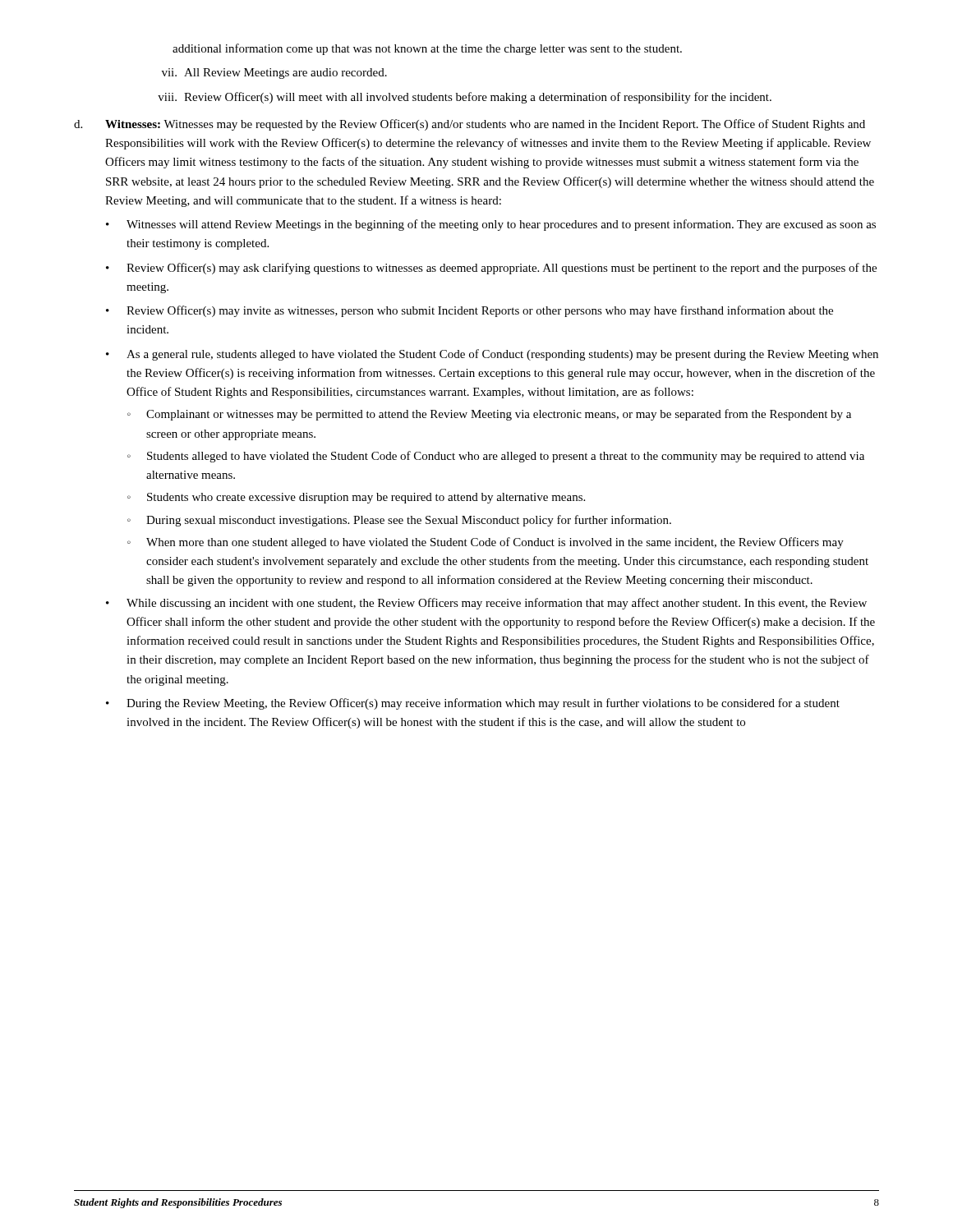This screenshot has width=953, height=1232.
Task: Where is the passage that starts "◦ Students alleged to have violated the"?
Action: pyautogui.click(x=503, y=466)
